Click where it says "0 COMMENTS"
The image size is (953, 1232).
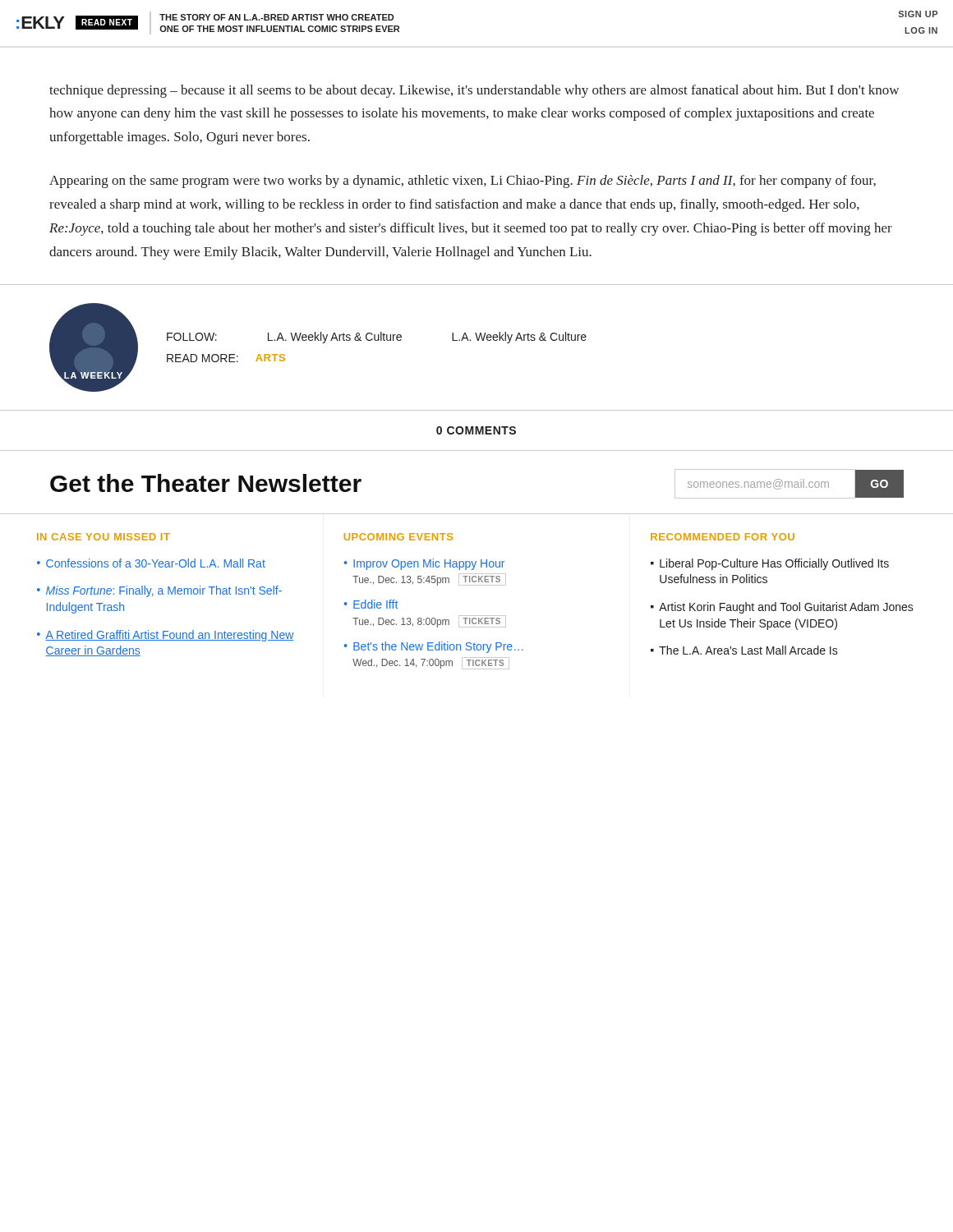(x=476, y=430)
